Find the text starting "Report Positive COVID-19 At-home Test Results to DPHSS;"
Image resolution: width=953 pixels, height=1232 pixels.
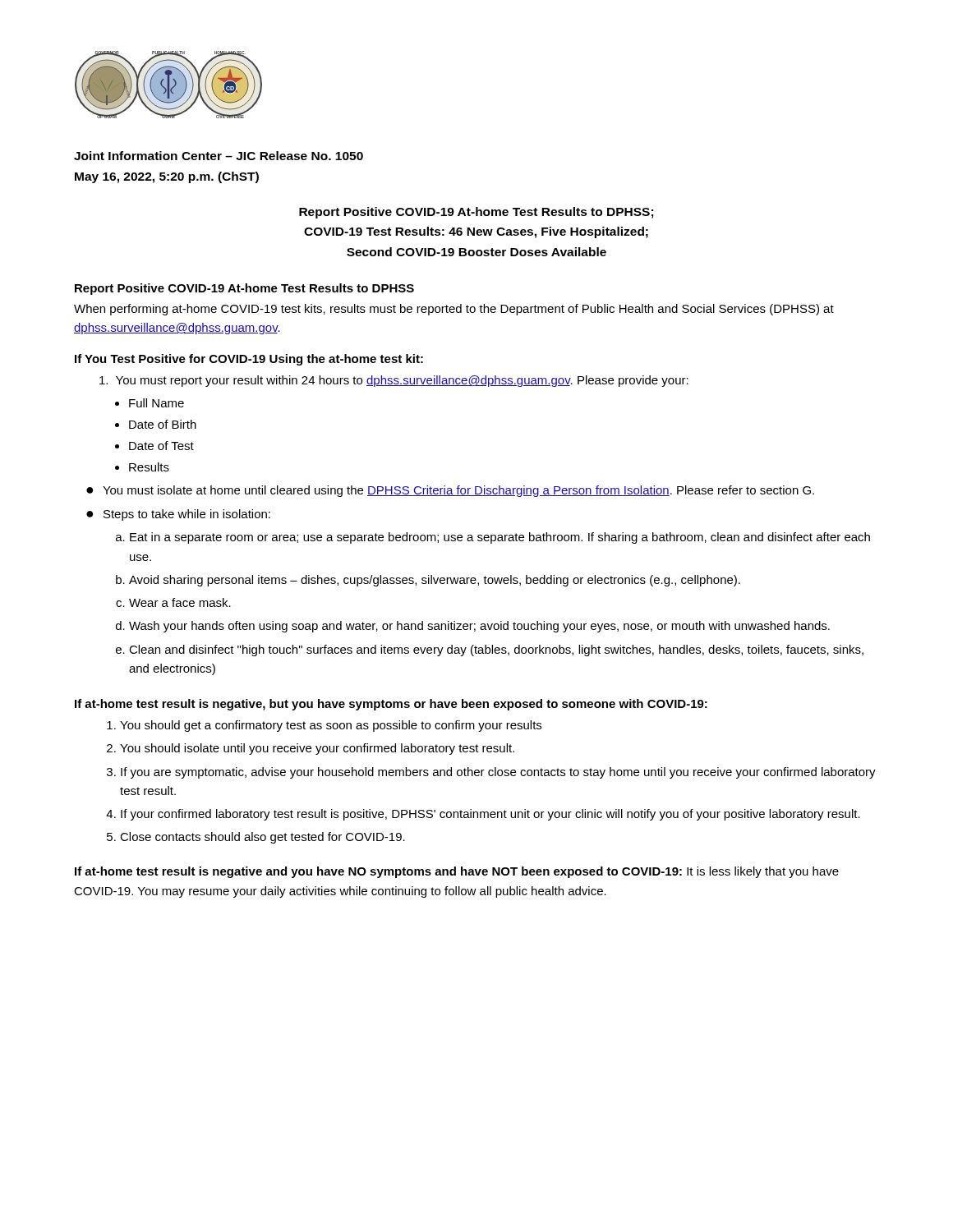[476, 232]
